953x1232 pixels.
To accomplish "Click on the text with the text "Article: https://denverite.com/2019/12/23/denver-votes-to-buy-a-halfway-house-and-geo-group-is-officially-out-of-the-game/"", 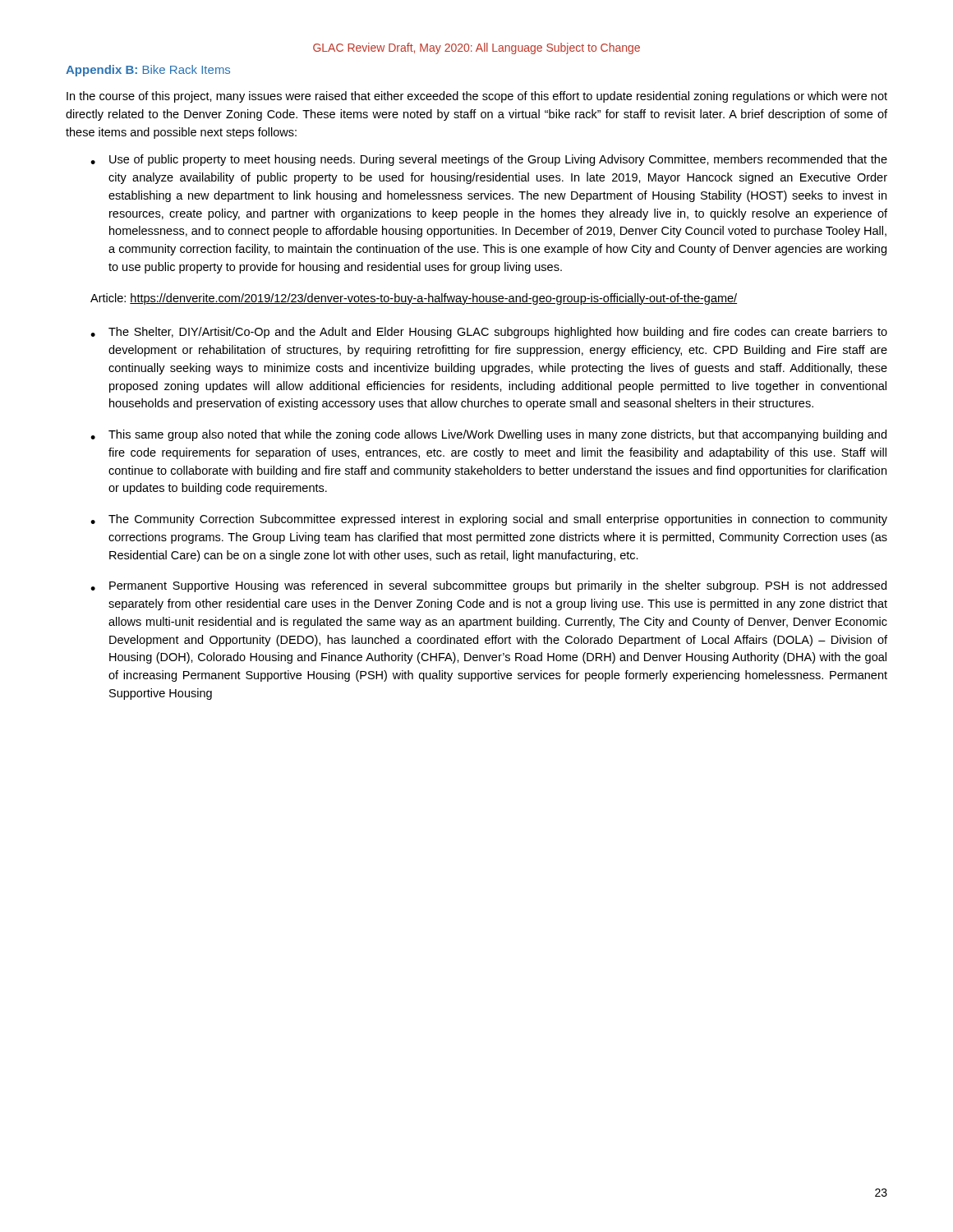I will 414,298.
